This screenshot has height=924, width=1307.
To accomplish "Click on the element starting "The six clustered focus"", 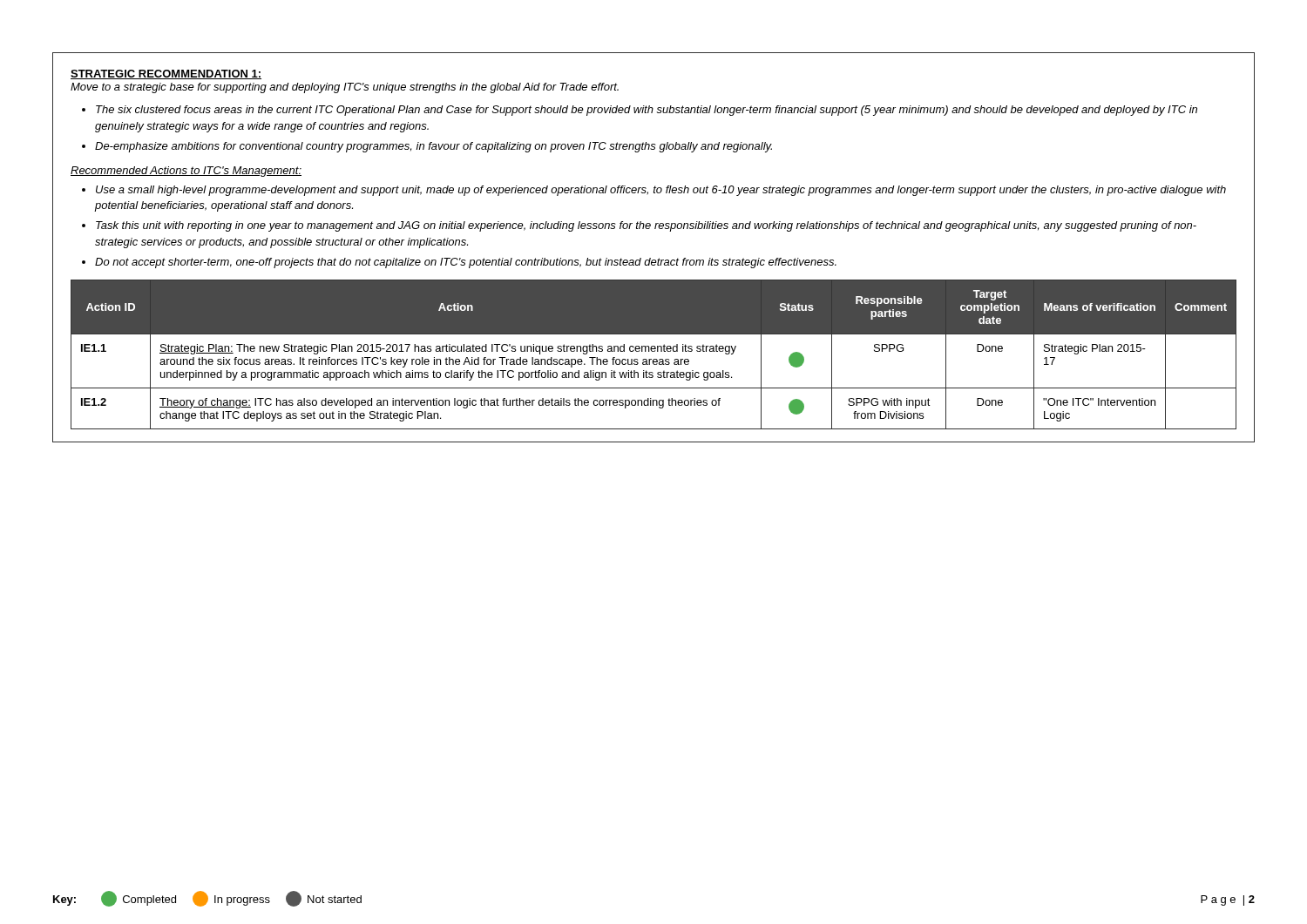I will pos(646,117).
